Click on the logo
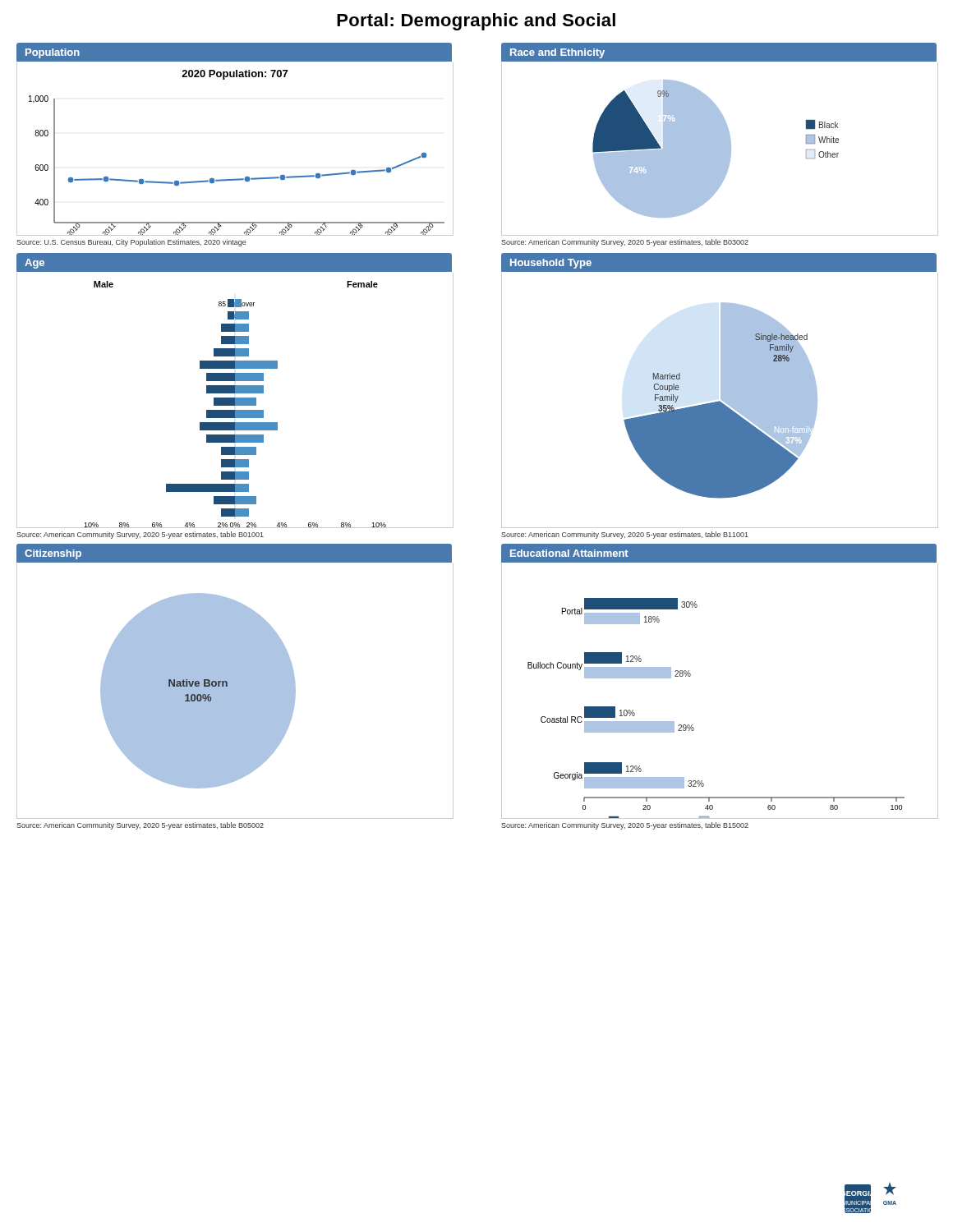This screenshot has height=1232, width=953. click(x=890, y=1199)
